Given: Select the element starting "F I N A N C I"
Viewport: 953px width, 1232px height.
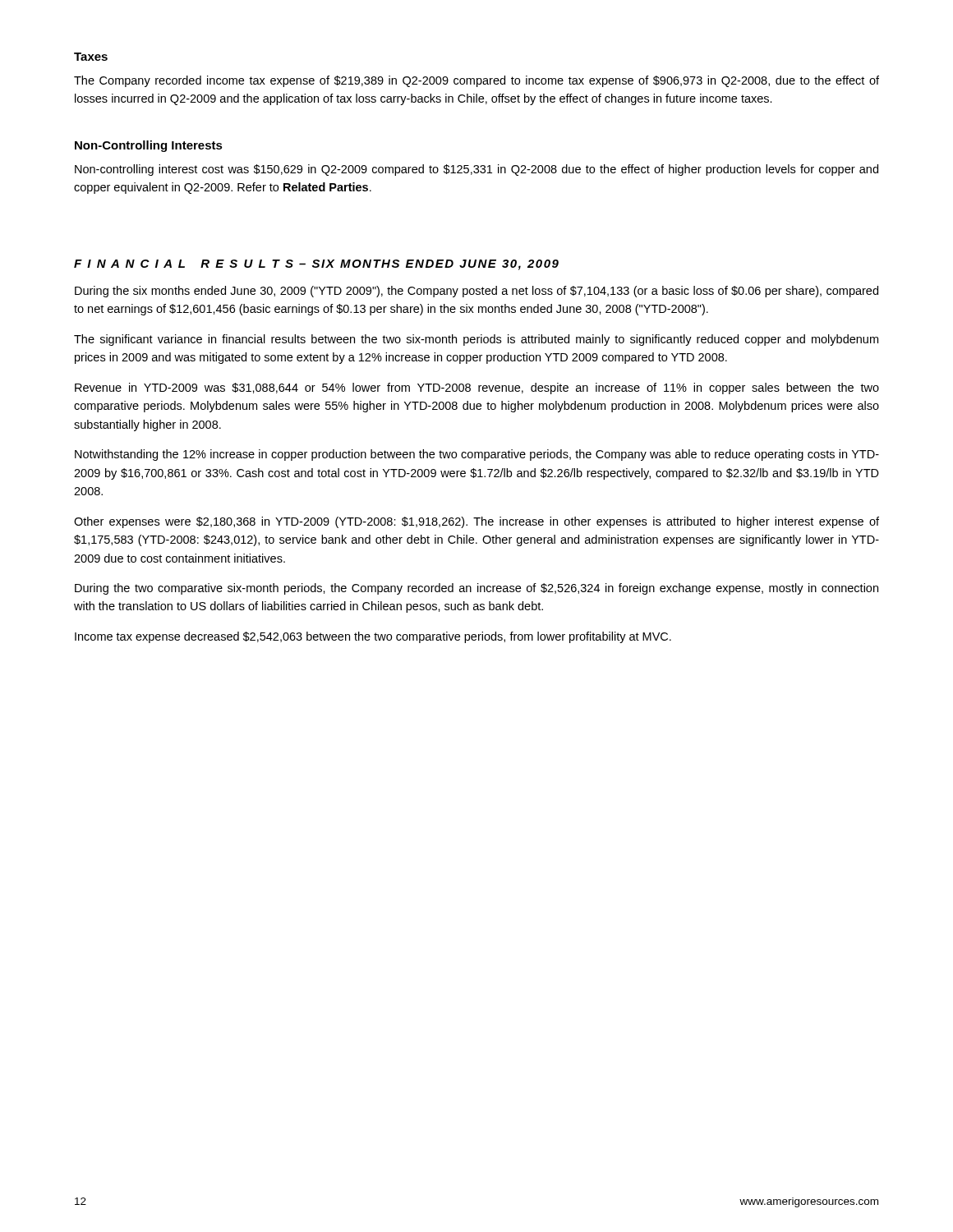Looking at the screenshot, I should (x=317, y=263).
